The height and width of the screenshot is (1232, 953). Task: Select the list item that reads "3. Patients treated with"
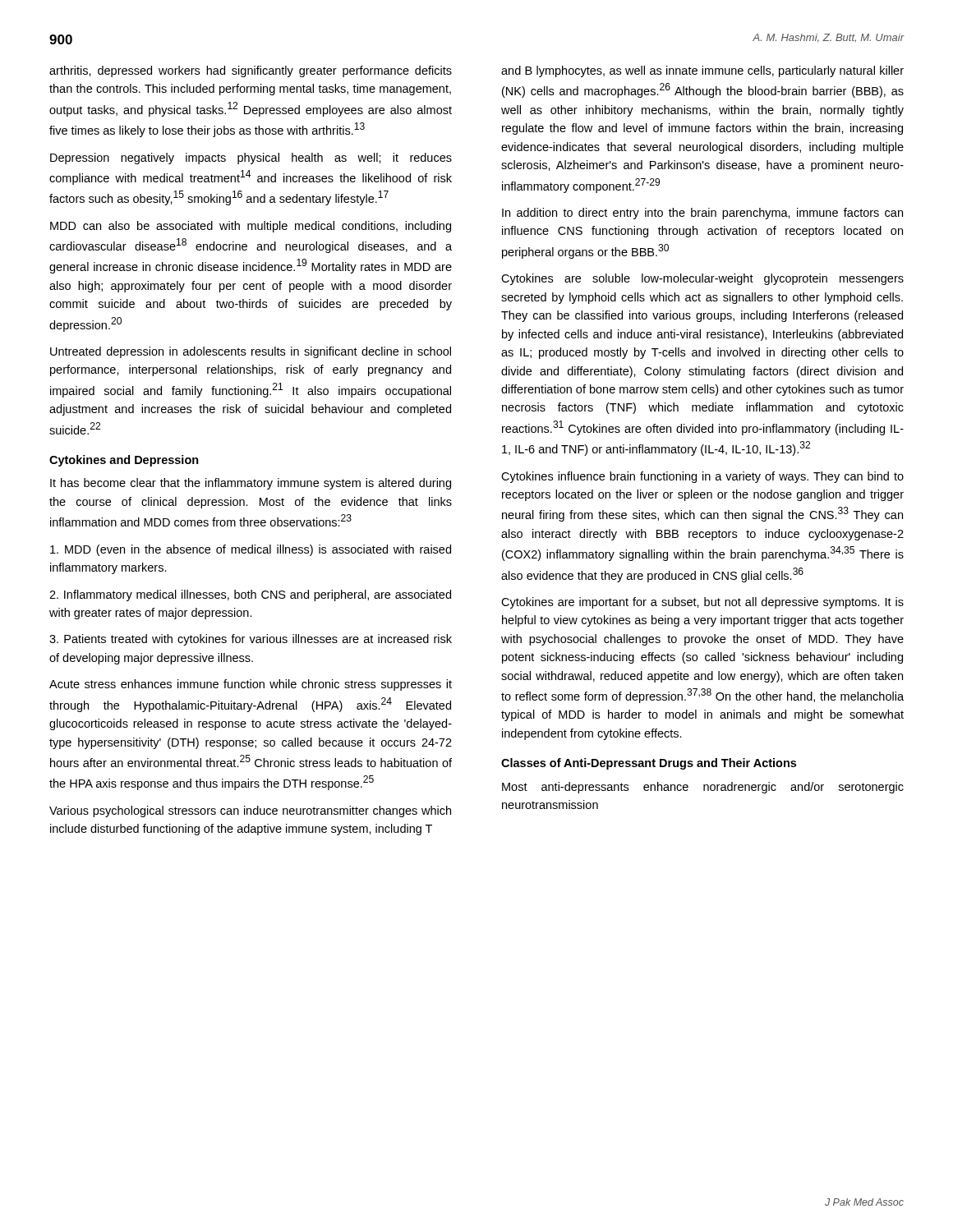(251, 649)
